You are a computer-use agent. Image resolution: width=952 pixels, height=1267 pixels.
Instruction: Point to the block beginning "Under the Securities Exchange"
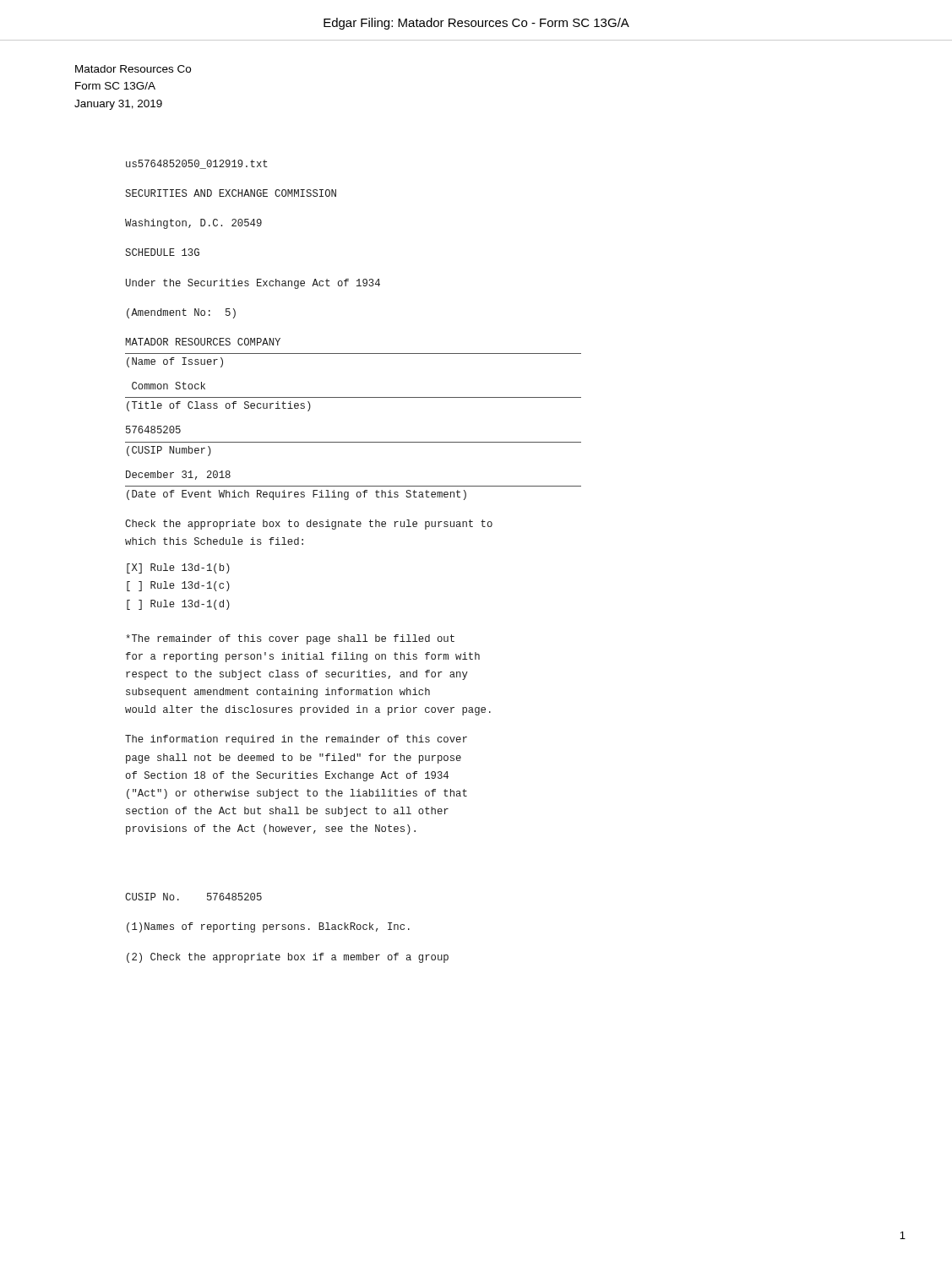click(253, 283)
